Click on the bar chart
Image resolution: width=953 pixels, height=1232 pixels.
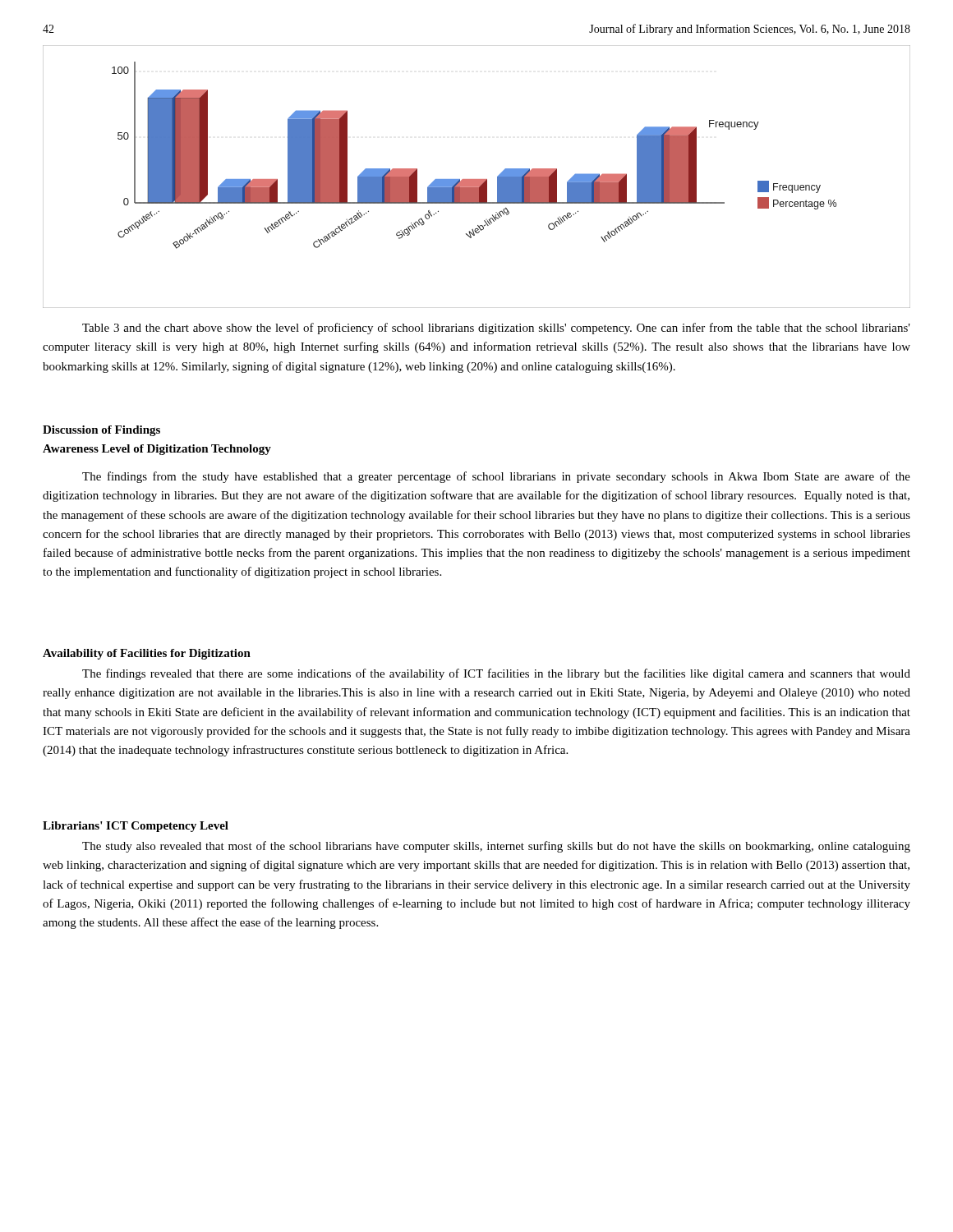point(476,177)
